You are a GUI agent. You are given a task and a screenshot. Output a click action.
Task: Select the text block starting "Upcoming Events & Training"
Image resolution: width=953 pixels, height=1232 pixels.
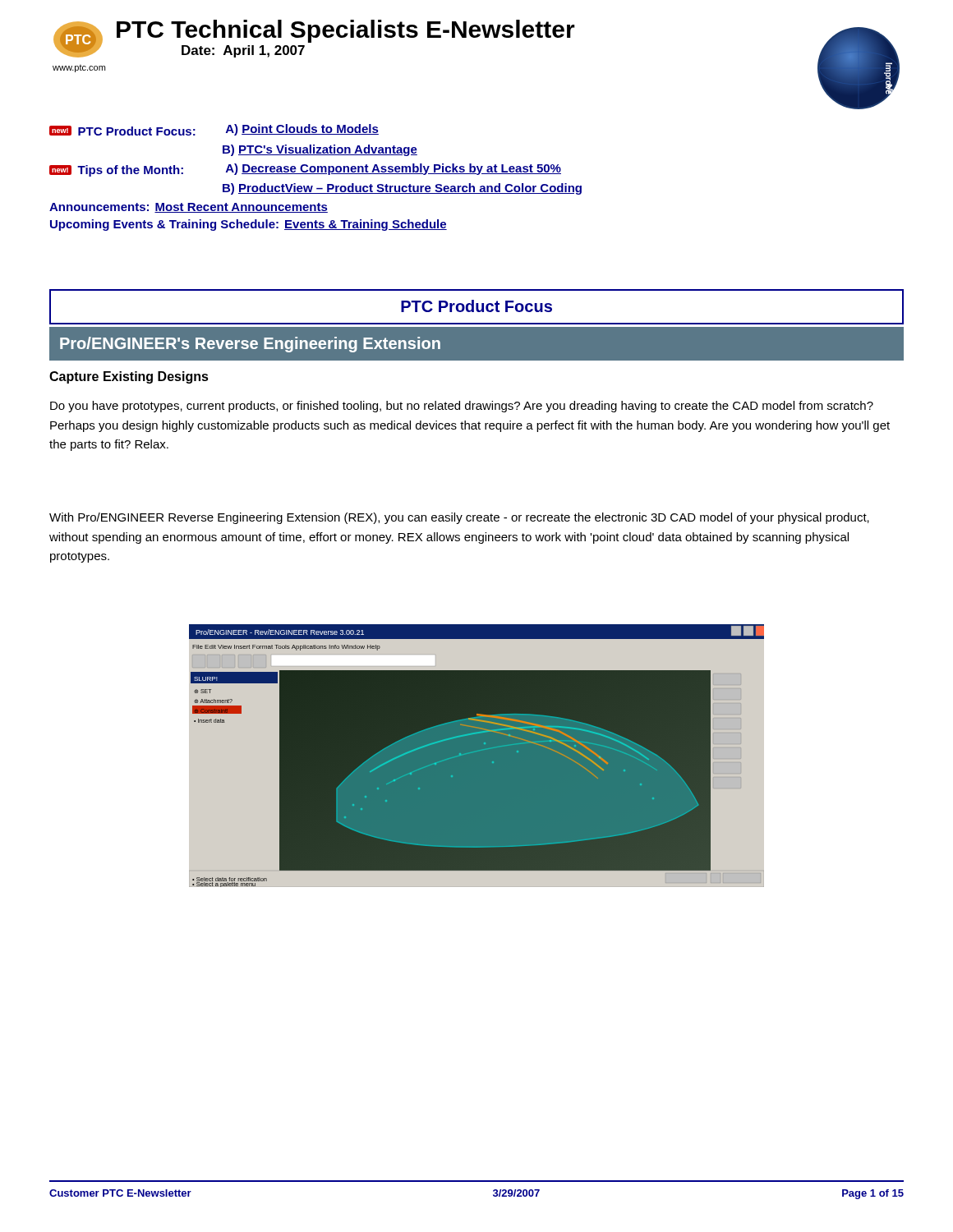[x=248, y=224]
